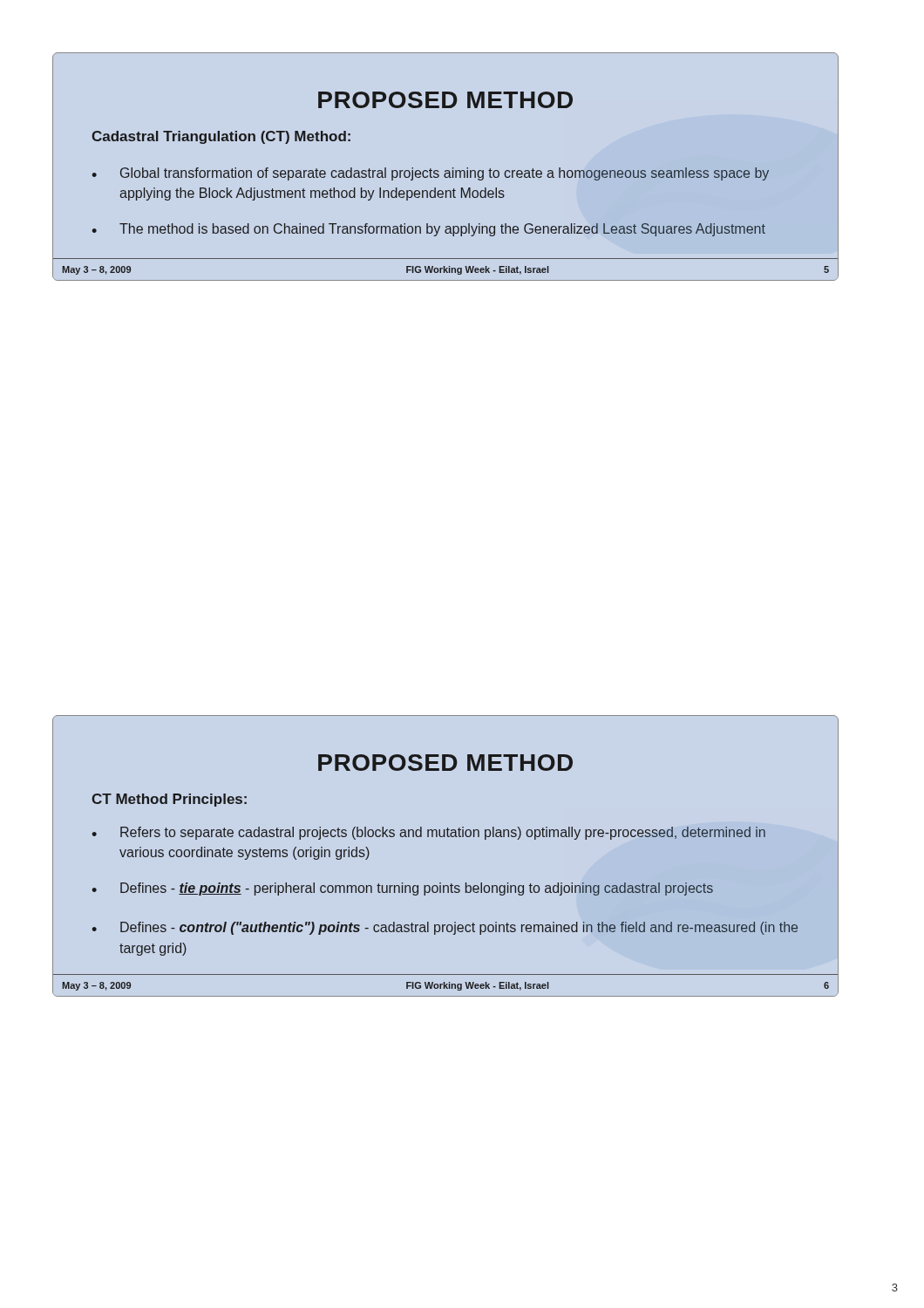Where is the passage that starts "• Defines - tie points -"?
The image size is (924, 1308).
point(402,890)
